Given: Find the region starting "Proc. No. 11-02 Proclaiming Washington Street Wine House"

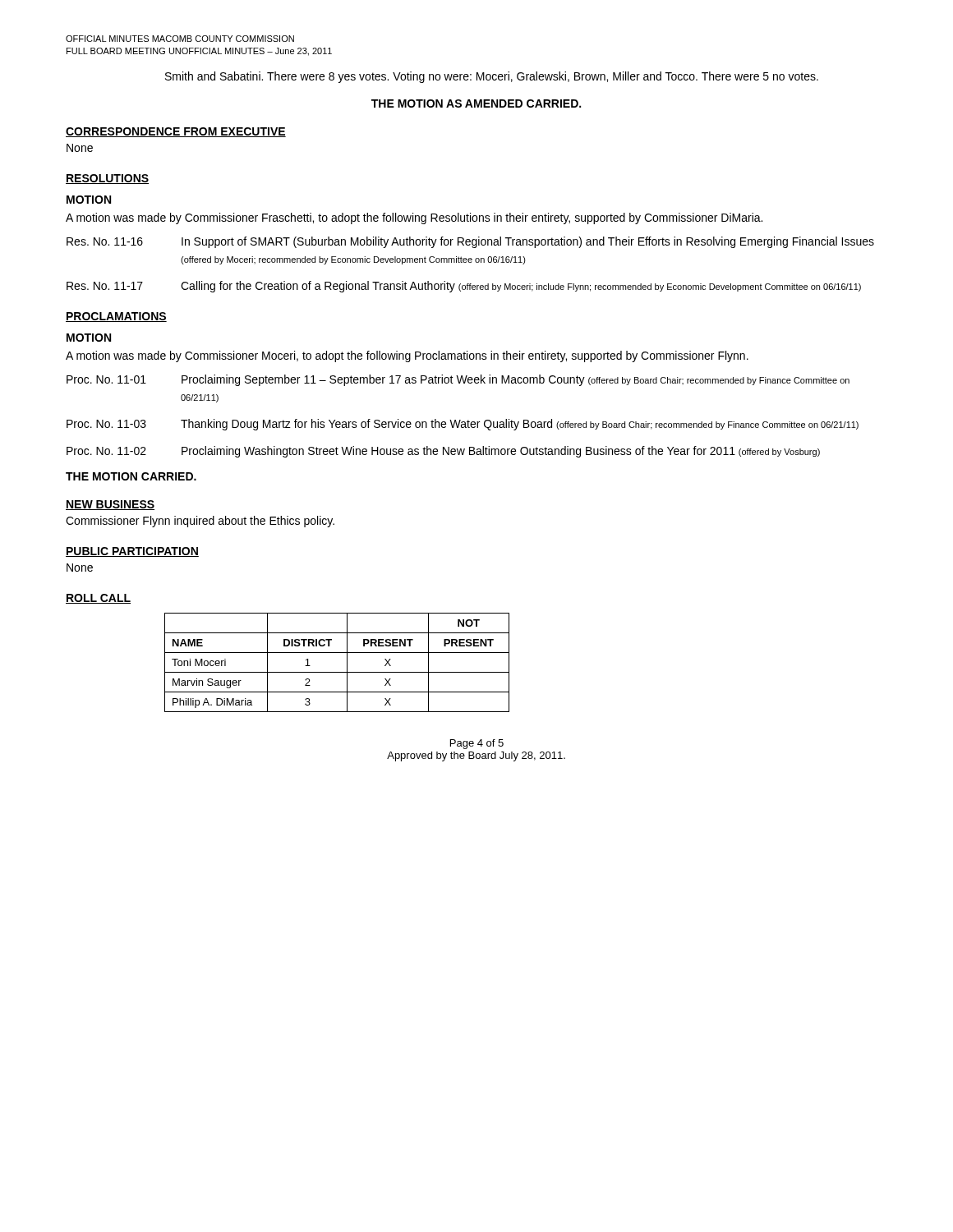Looking at the screenshot, I should point(476,451).
